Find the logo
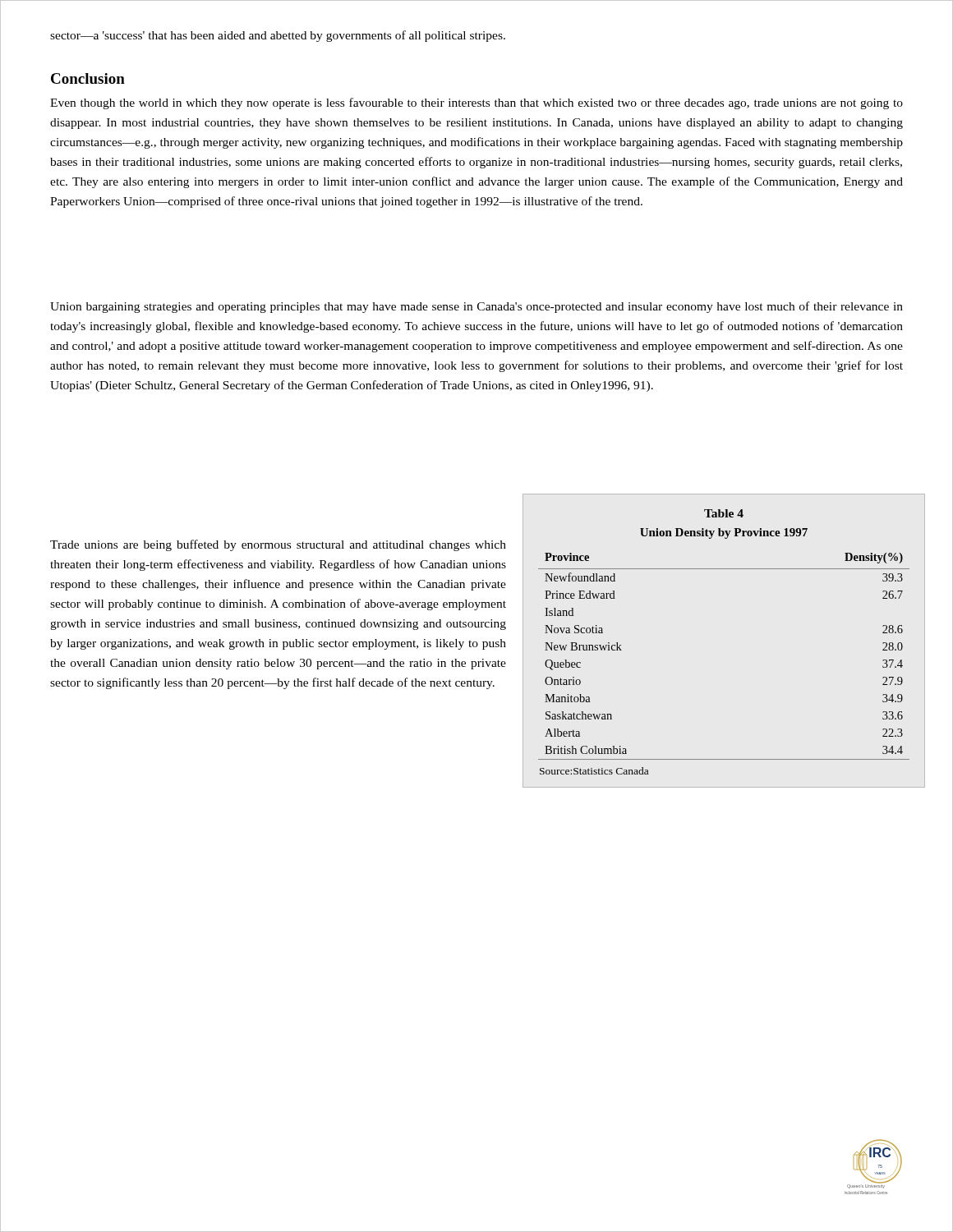The width and height of the screenshot is (953, 1232). [x=866, y=1168]
